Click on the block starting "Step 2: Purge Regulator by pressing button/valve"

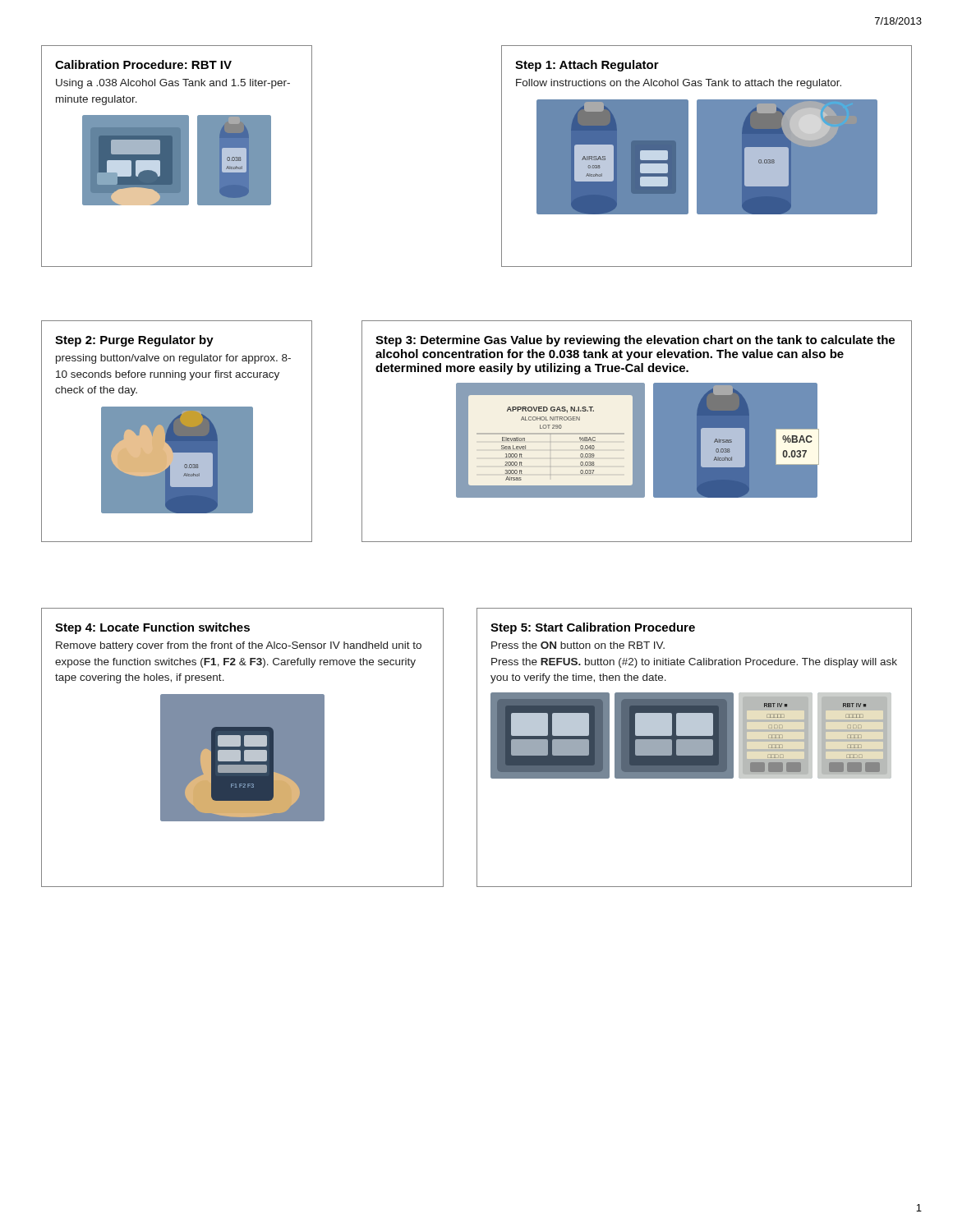point(177,423)
